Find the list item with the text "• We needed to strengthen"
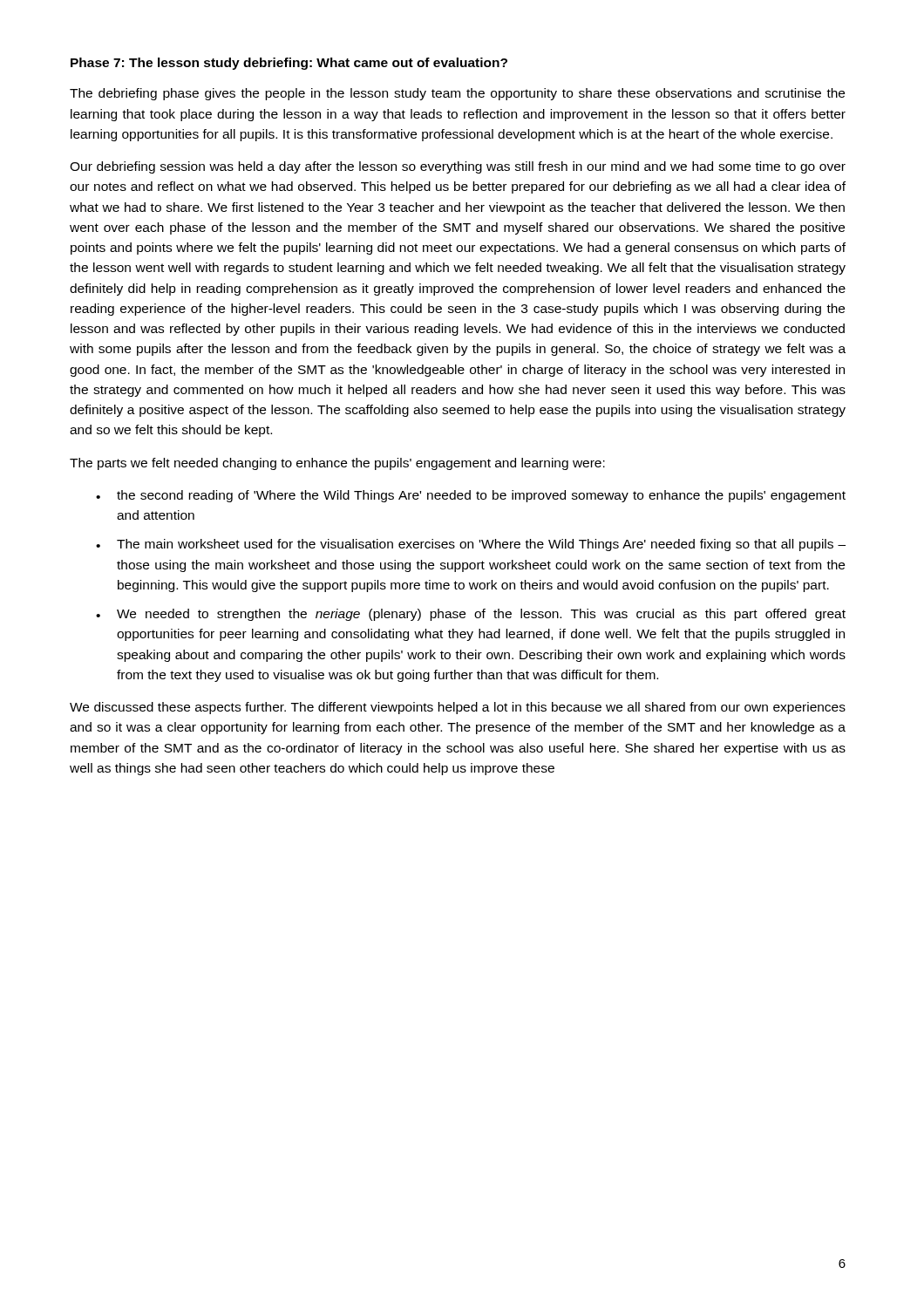This screenshot has width=924, height=1308. (x=471, y=644)
